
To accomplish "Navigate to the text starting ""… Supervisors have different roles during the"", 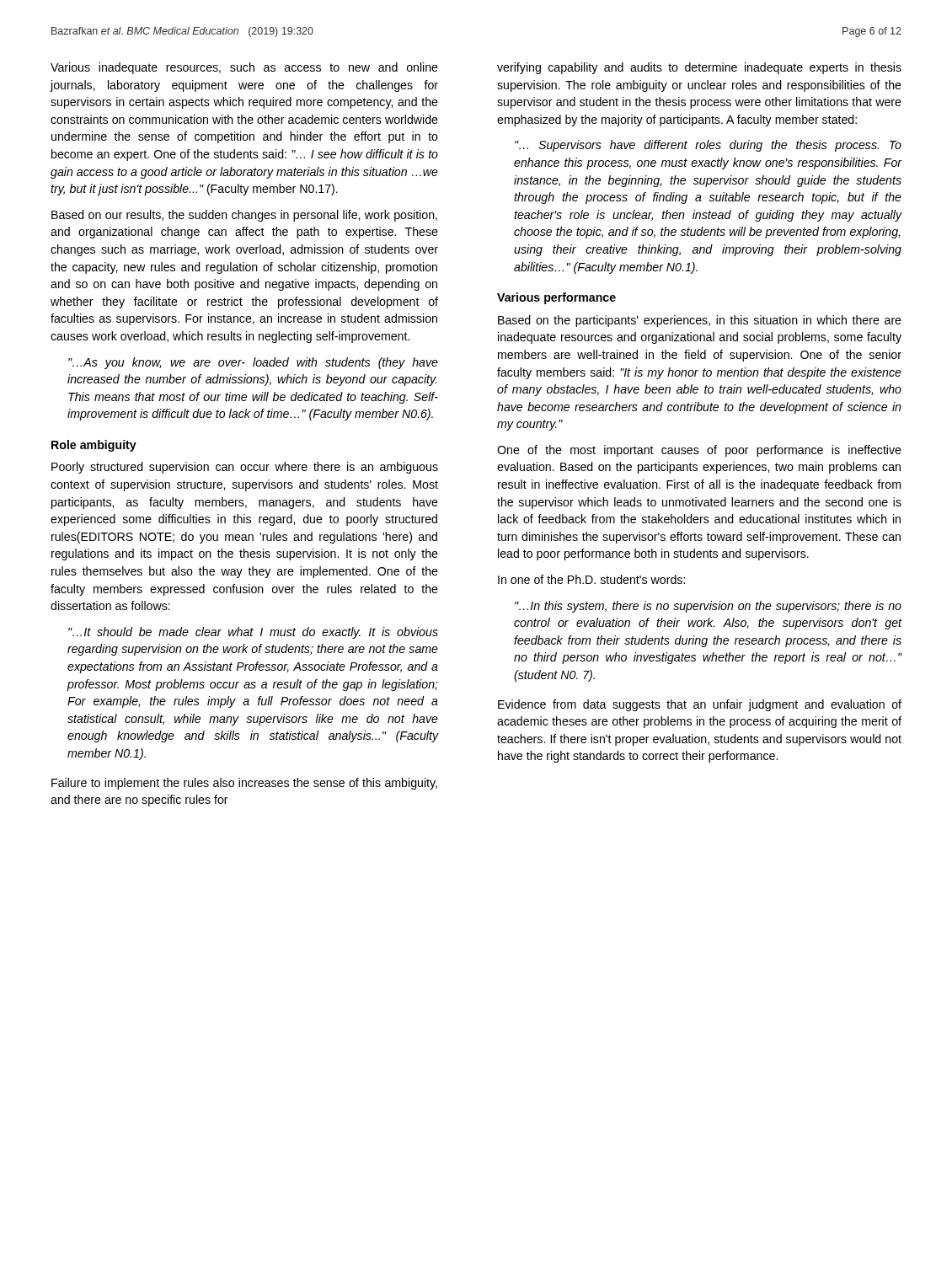I will tap(708, 206).
